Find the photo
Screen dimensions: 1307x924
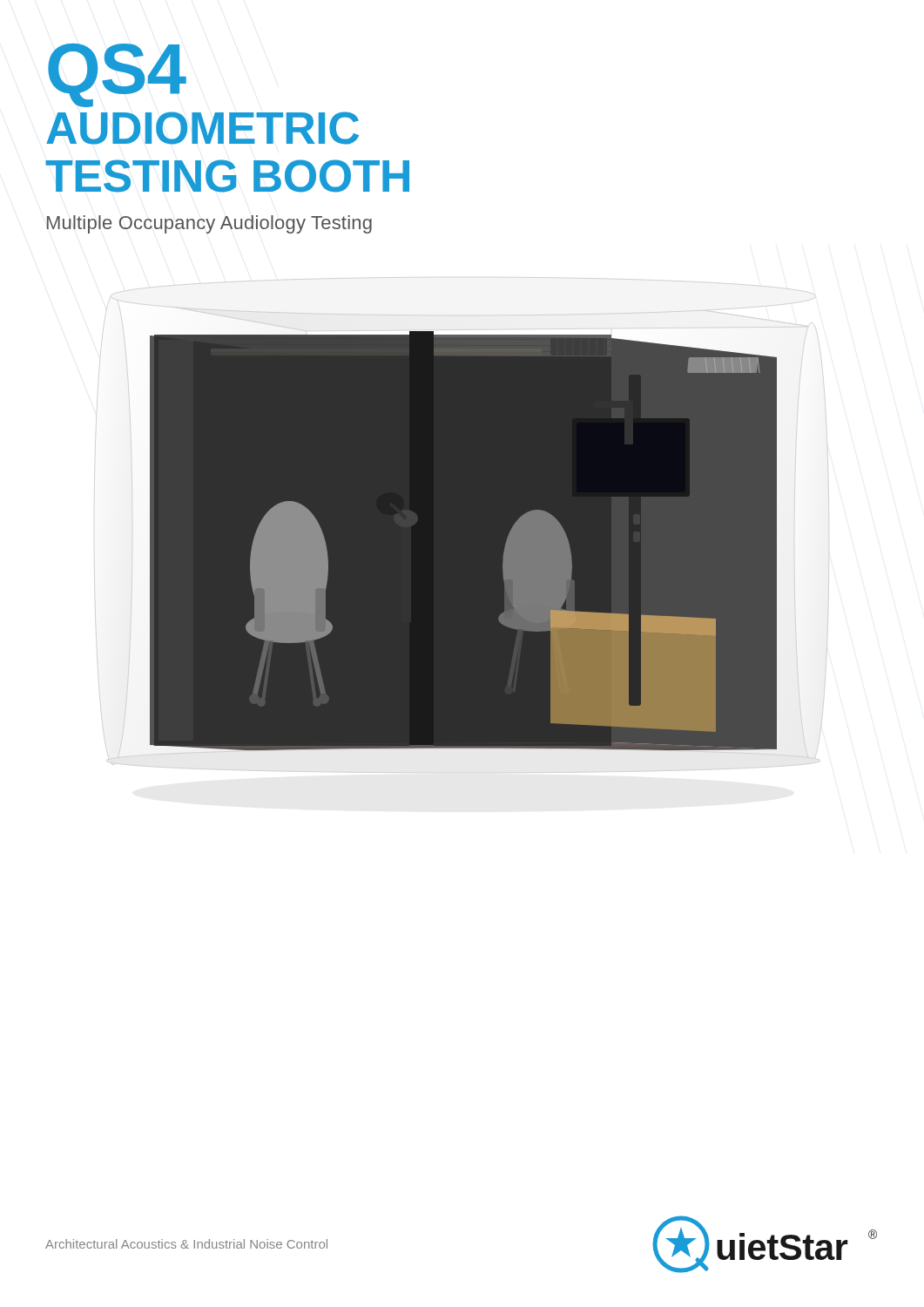pyautogui.click(x=446, y=558)
